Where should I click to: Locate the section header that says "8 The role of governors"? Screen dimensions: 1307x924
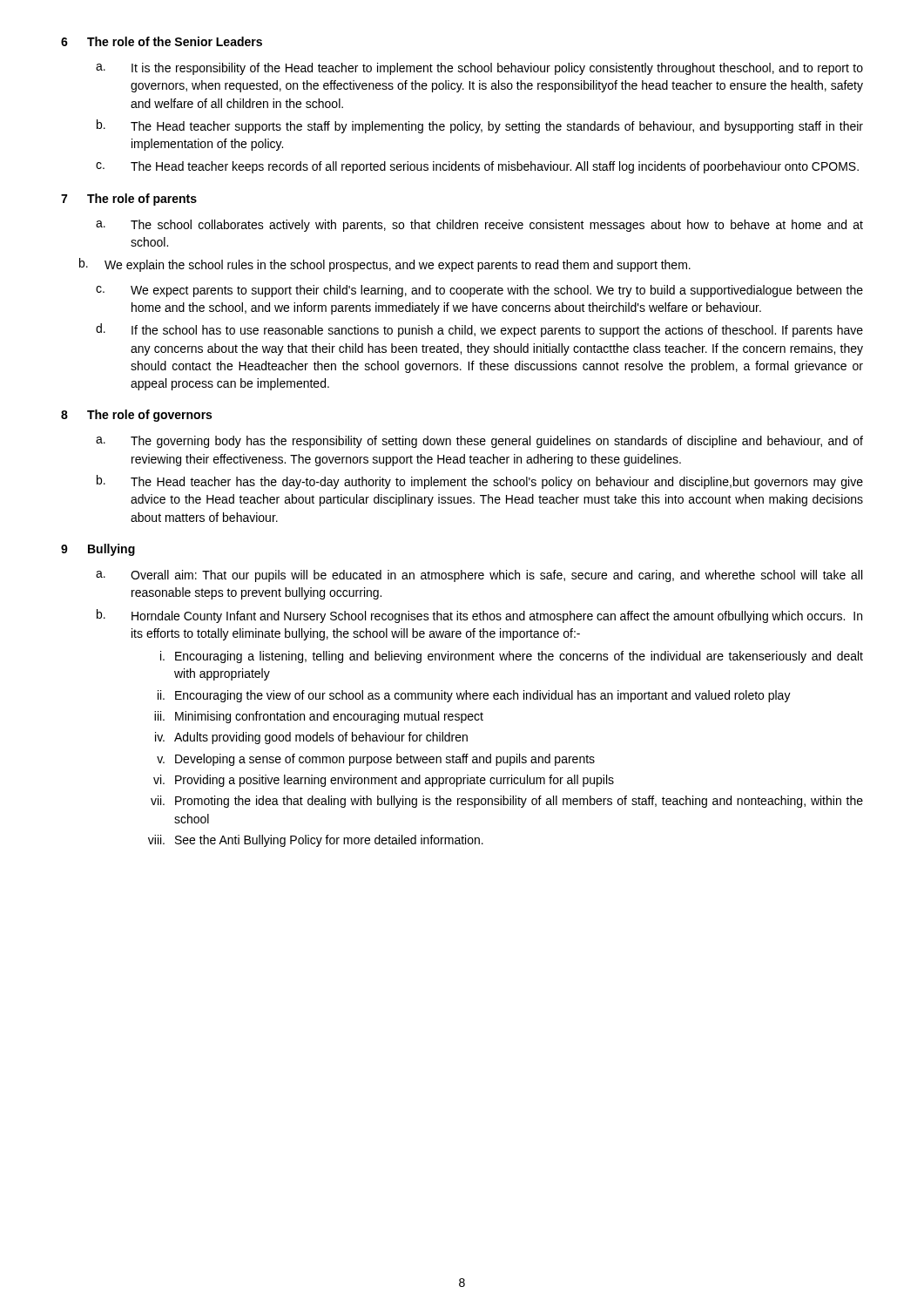137,415
